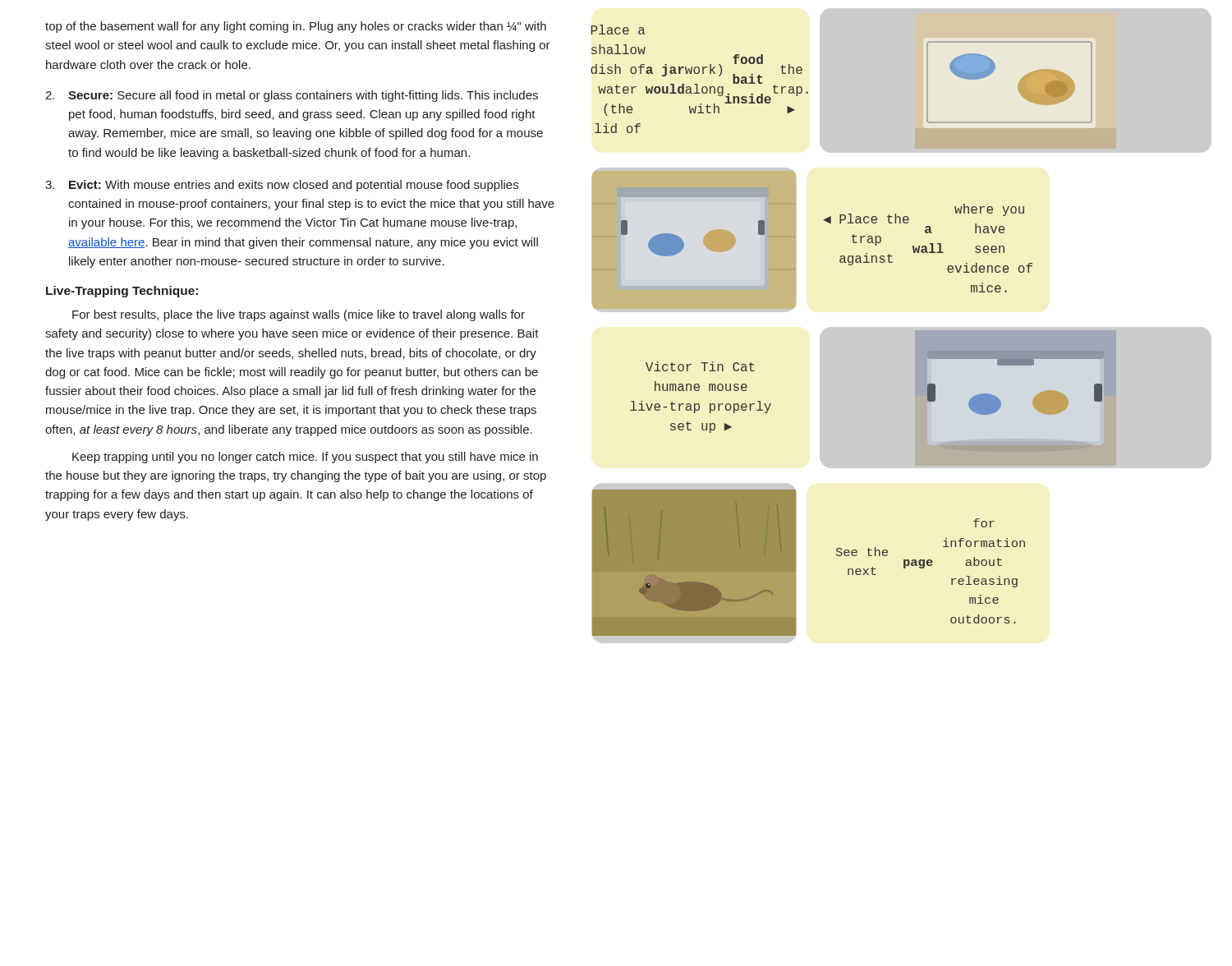Viewport: 1232px width, 966px height.
Task: Select the region starting "Victor Tin Cathumane mouselive-trap properlyset up"
Action: pos(701,398)
